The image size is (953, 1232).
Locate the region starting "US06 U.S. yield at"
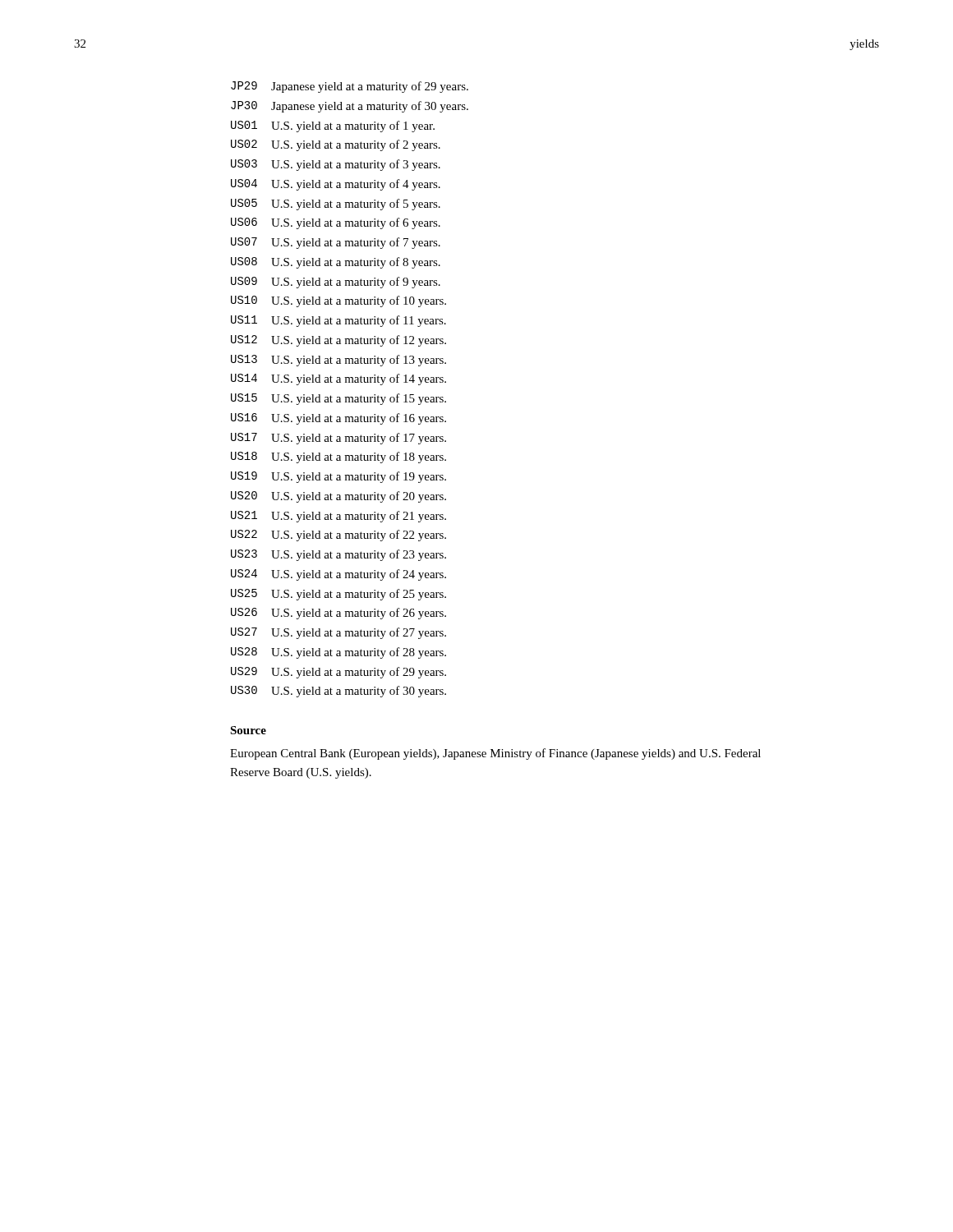pos(336,223)
